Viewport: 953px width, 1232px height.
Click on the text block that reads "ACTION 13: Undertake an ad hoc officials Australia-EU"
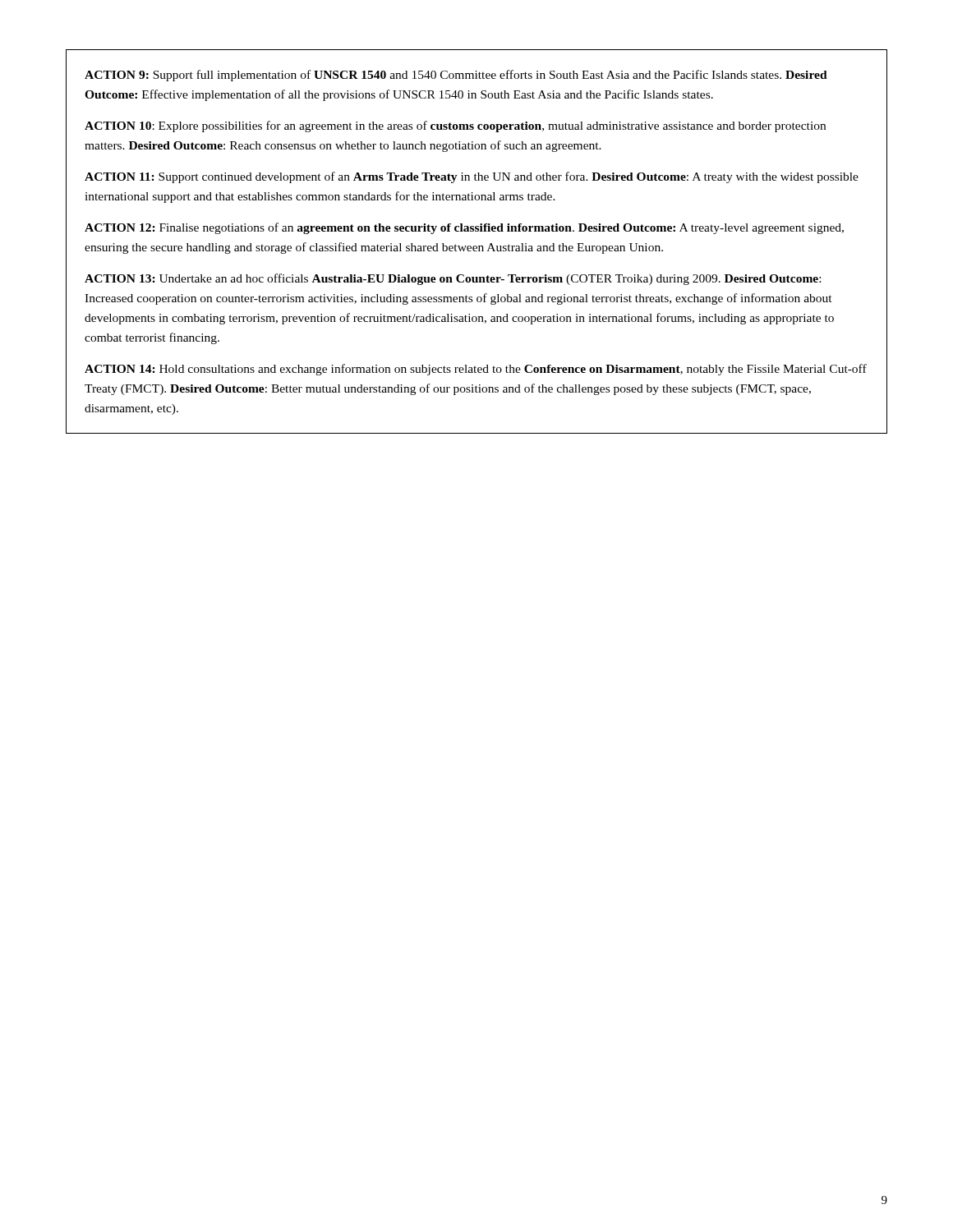coord(459,308)
